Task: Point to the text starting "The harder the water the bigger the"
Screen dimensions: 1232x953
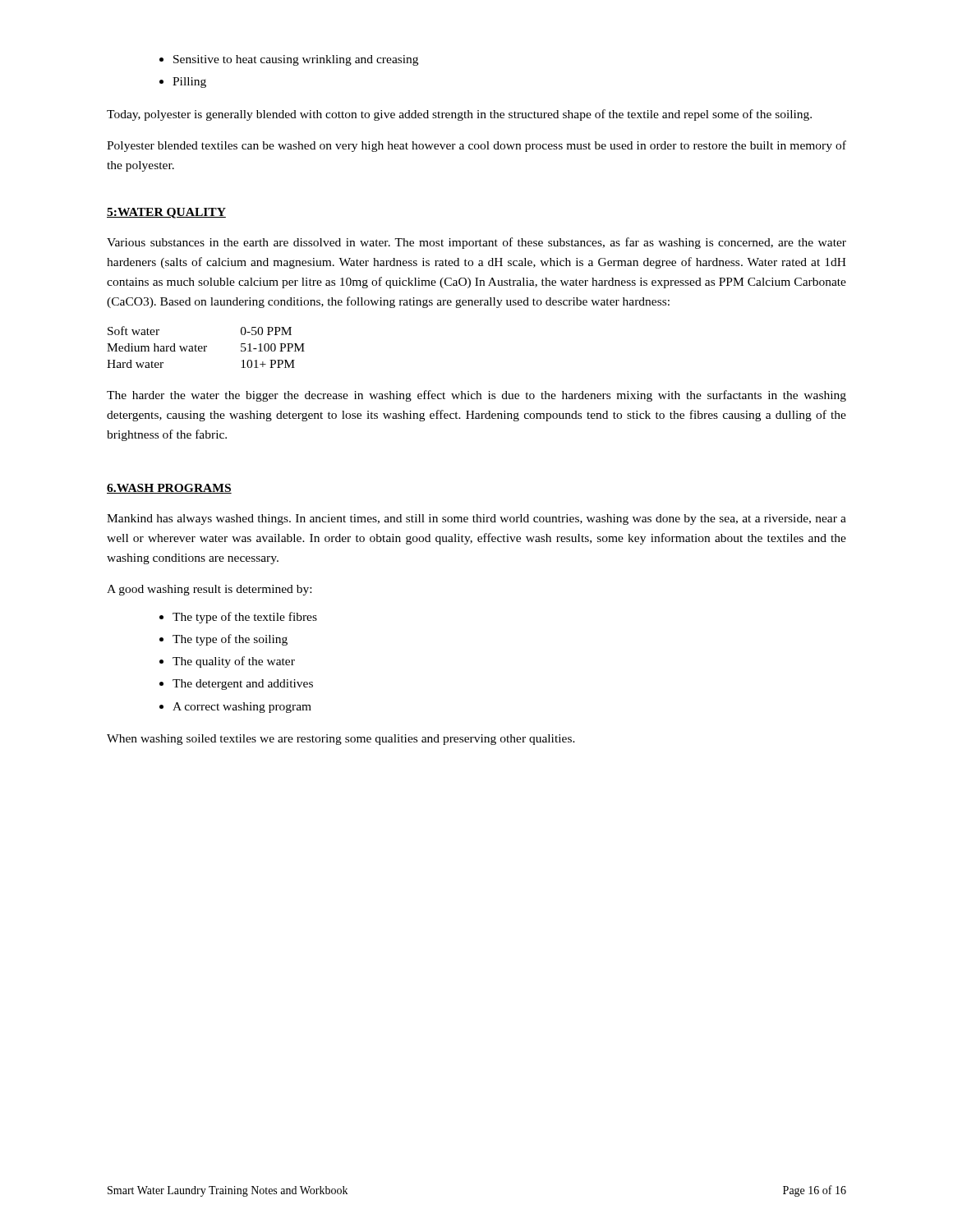Action: pyautogui.click(x=476, y=414)
